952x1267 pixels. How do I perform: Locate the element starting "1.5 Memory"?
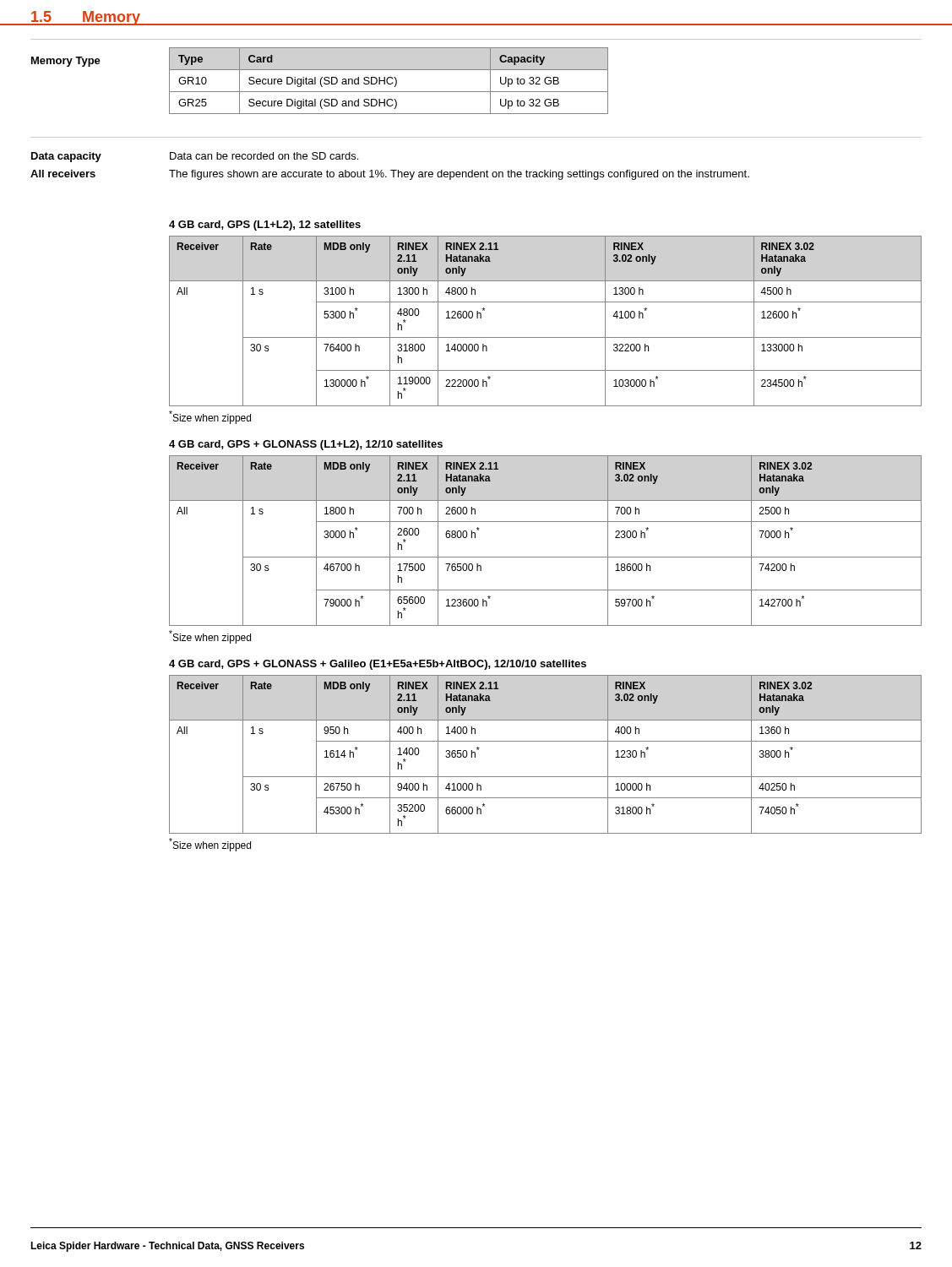85,17
